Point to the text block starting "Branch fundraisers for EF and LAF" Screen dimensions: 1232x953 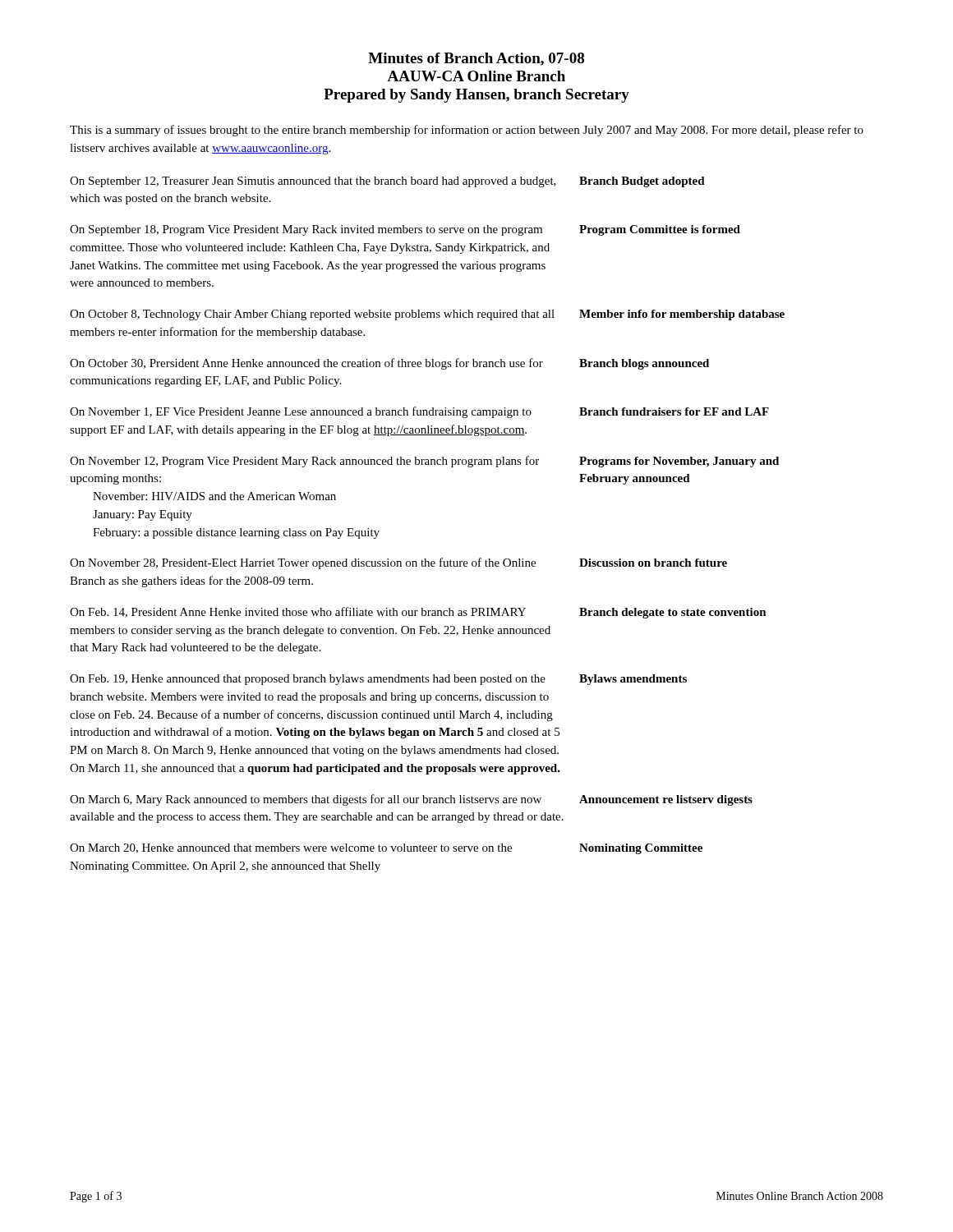[x=674, y=411]
